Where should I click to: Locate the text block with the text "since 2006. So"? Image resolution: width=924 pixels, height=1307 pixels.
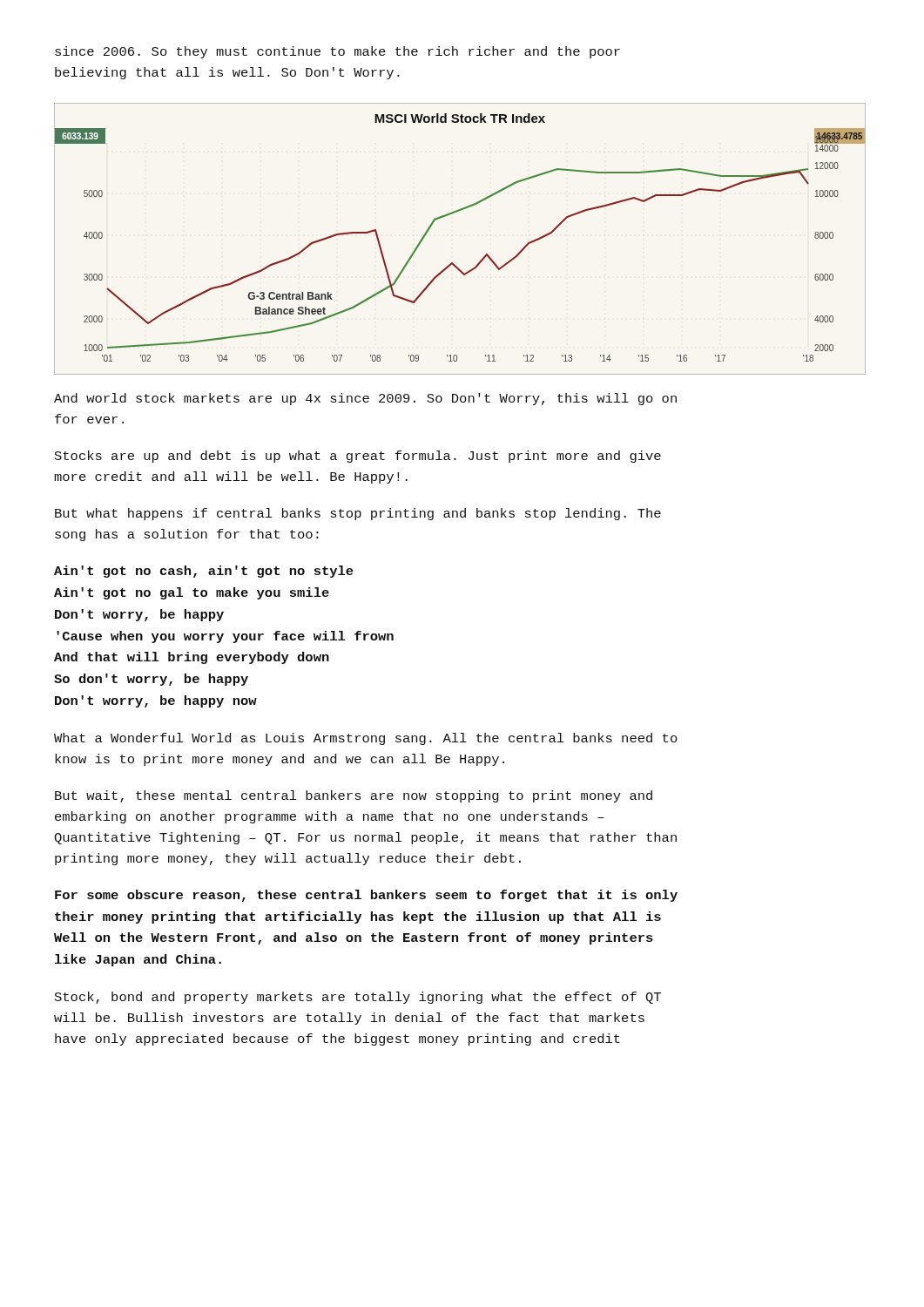coord(337,63)
